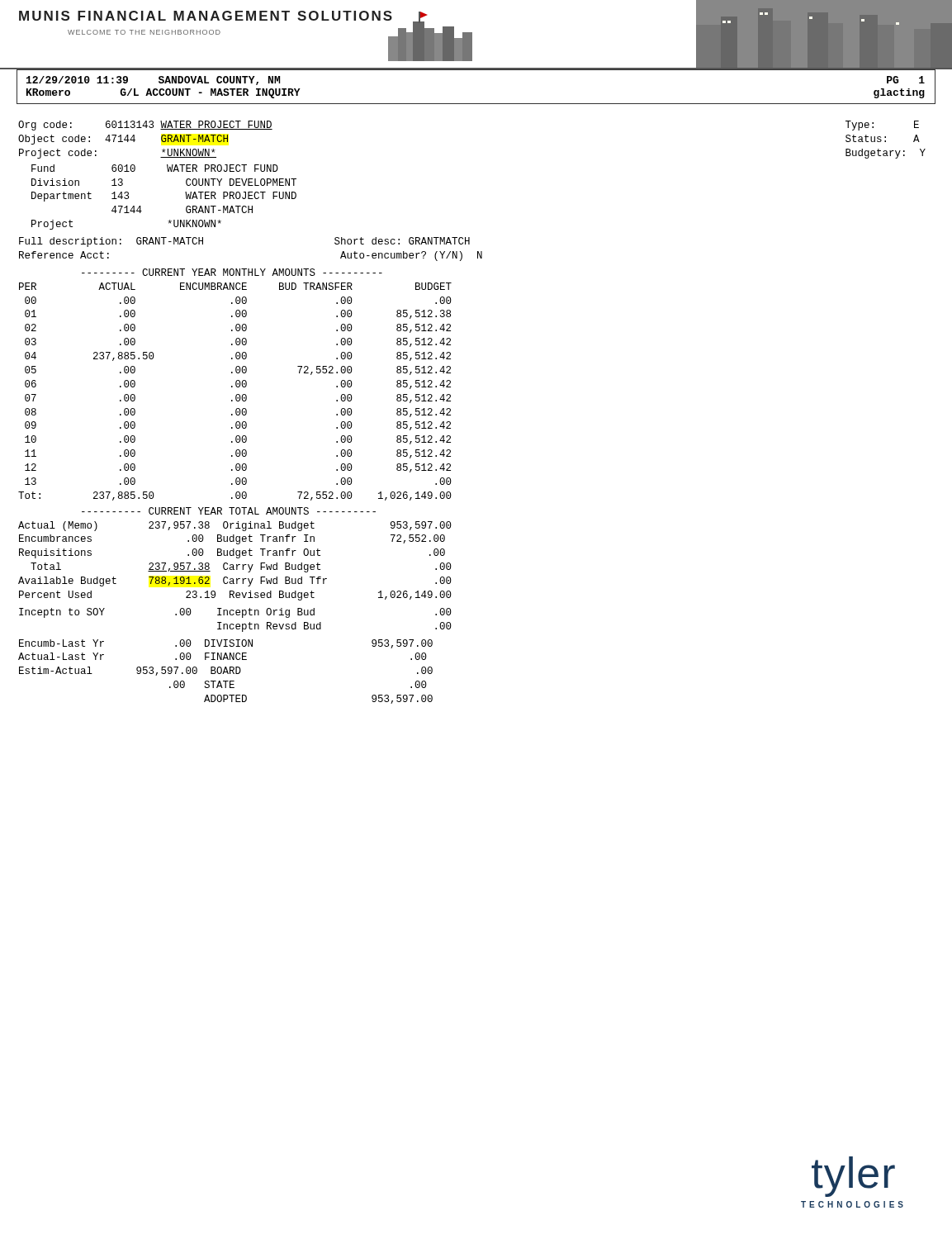This screenshot has height=1239, width=952.
Task: Find the table that mentions "Encumb-Last Yr .00"
Action: [476, 672]
